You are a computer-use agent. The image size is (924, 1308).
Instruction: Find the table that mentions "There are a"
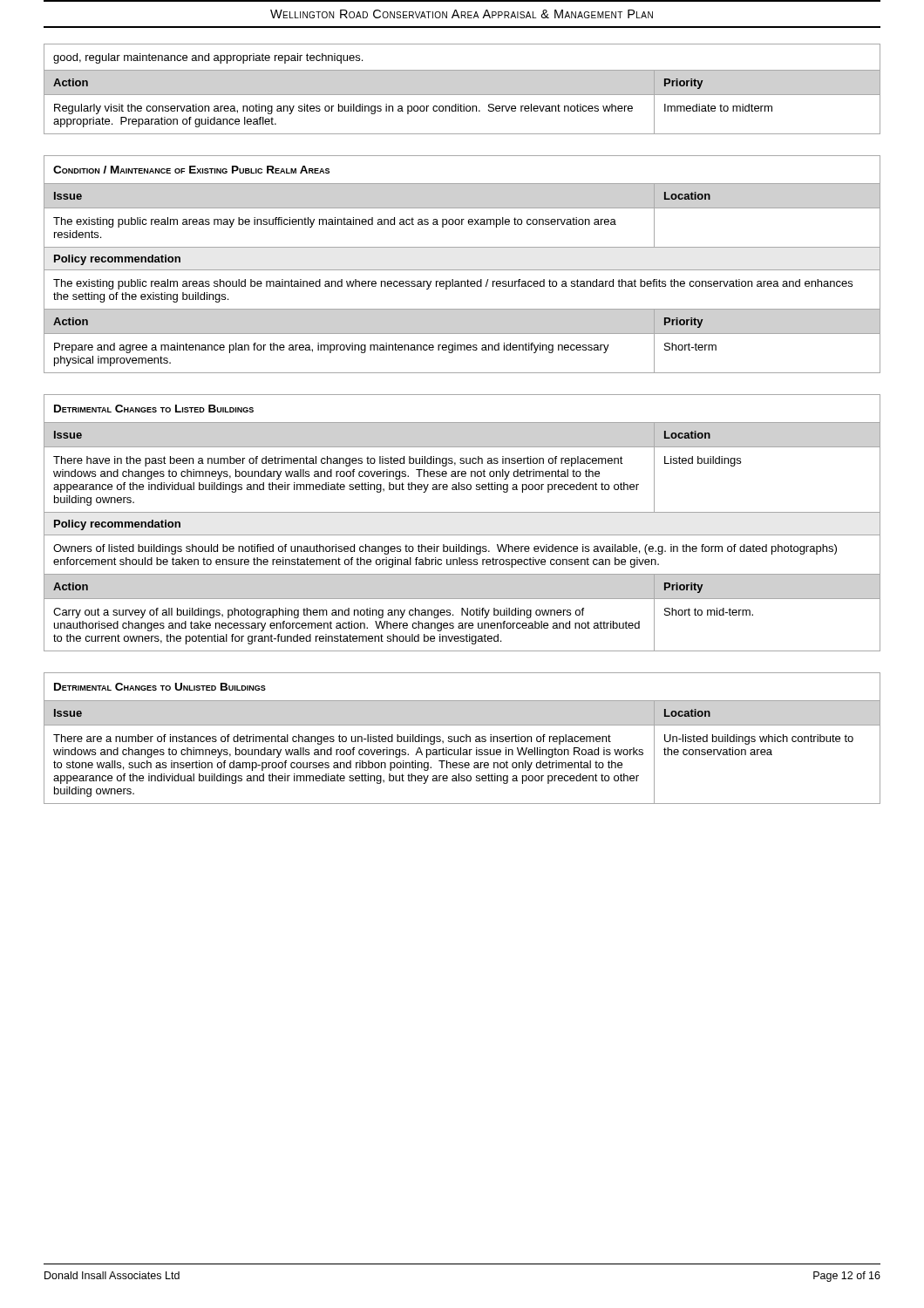point(462,738)
